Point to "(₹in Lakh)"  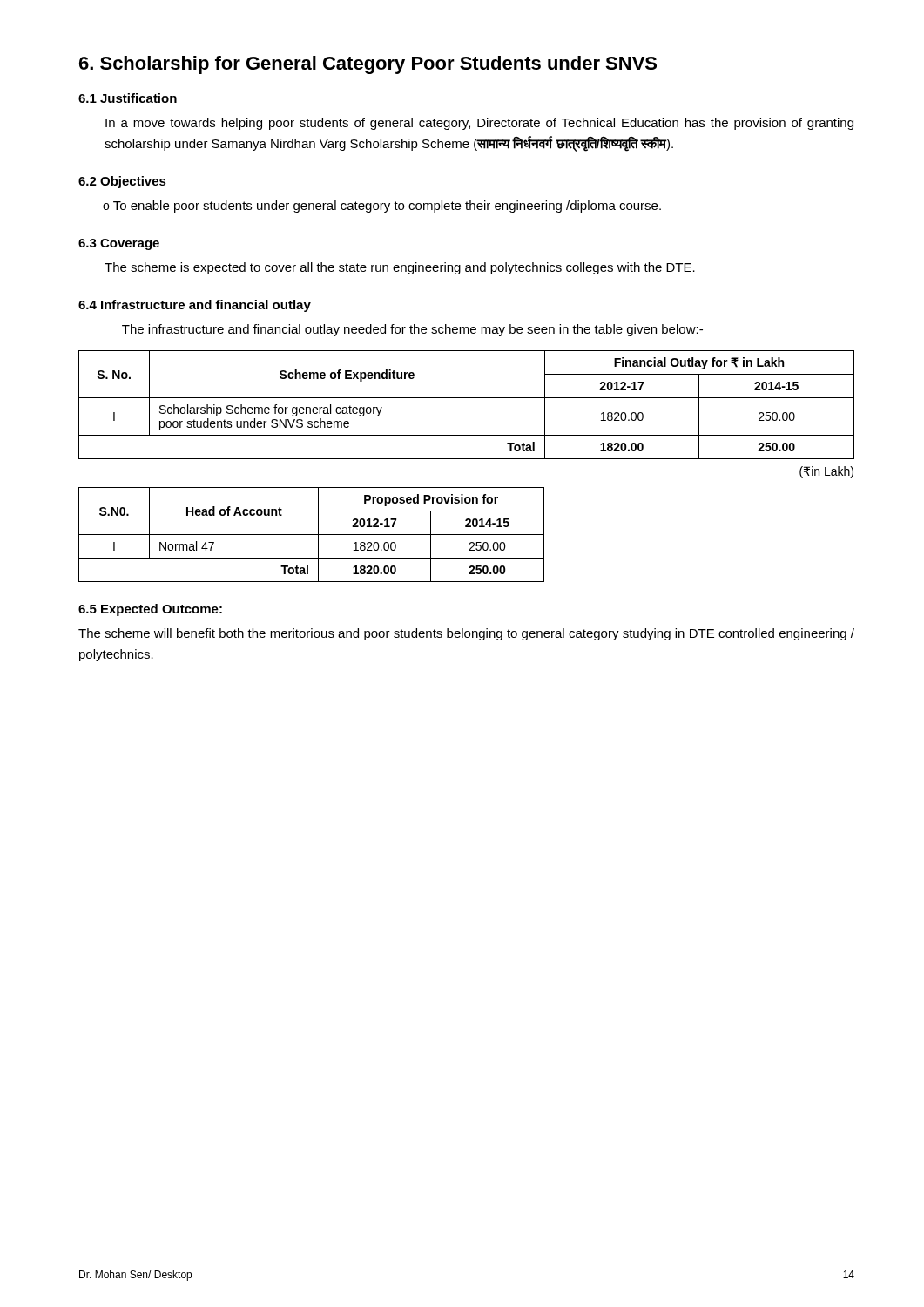coord(827,471)
